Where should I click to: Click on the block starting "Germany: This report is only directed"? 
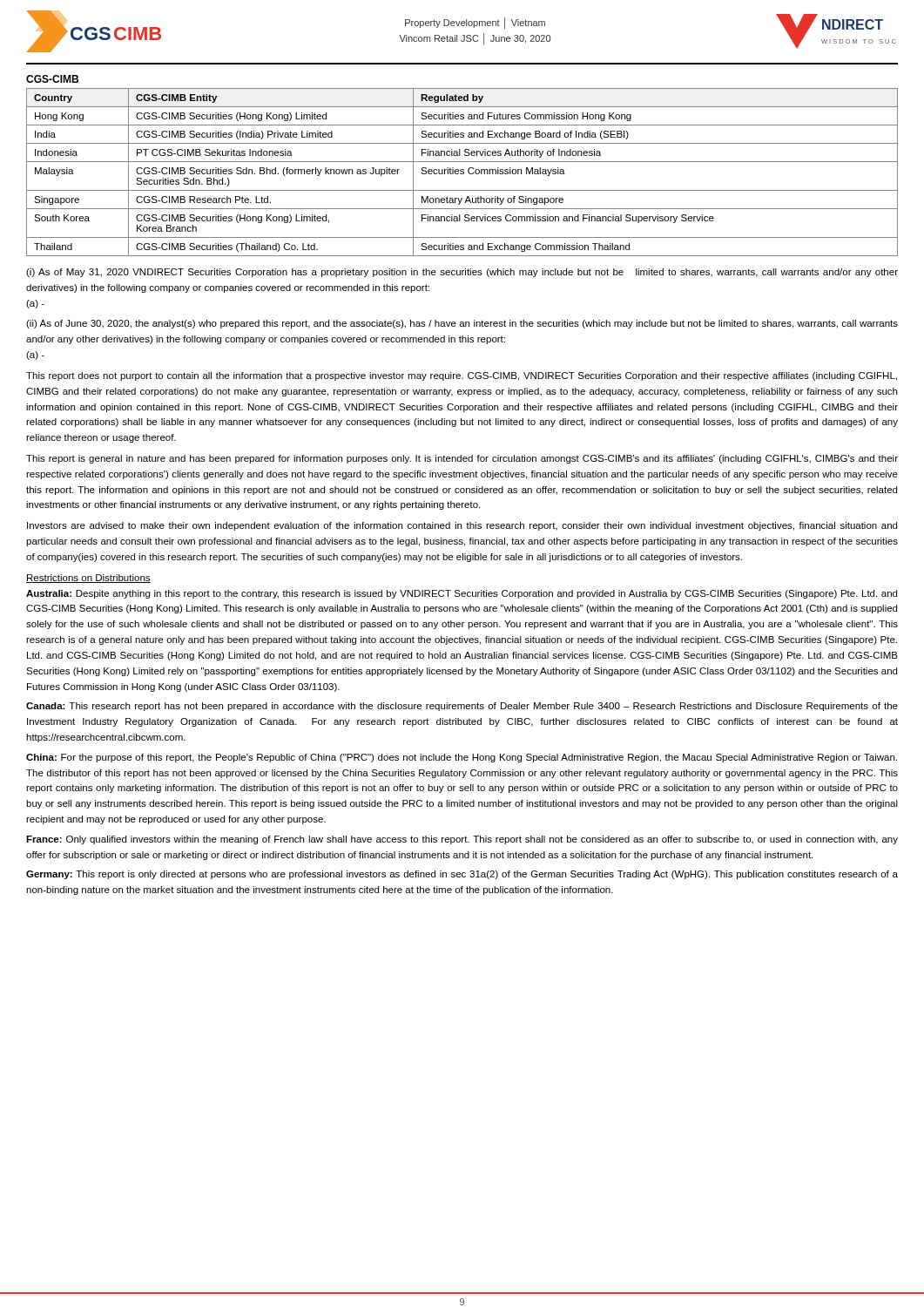point(462,882)
